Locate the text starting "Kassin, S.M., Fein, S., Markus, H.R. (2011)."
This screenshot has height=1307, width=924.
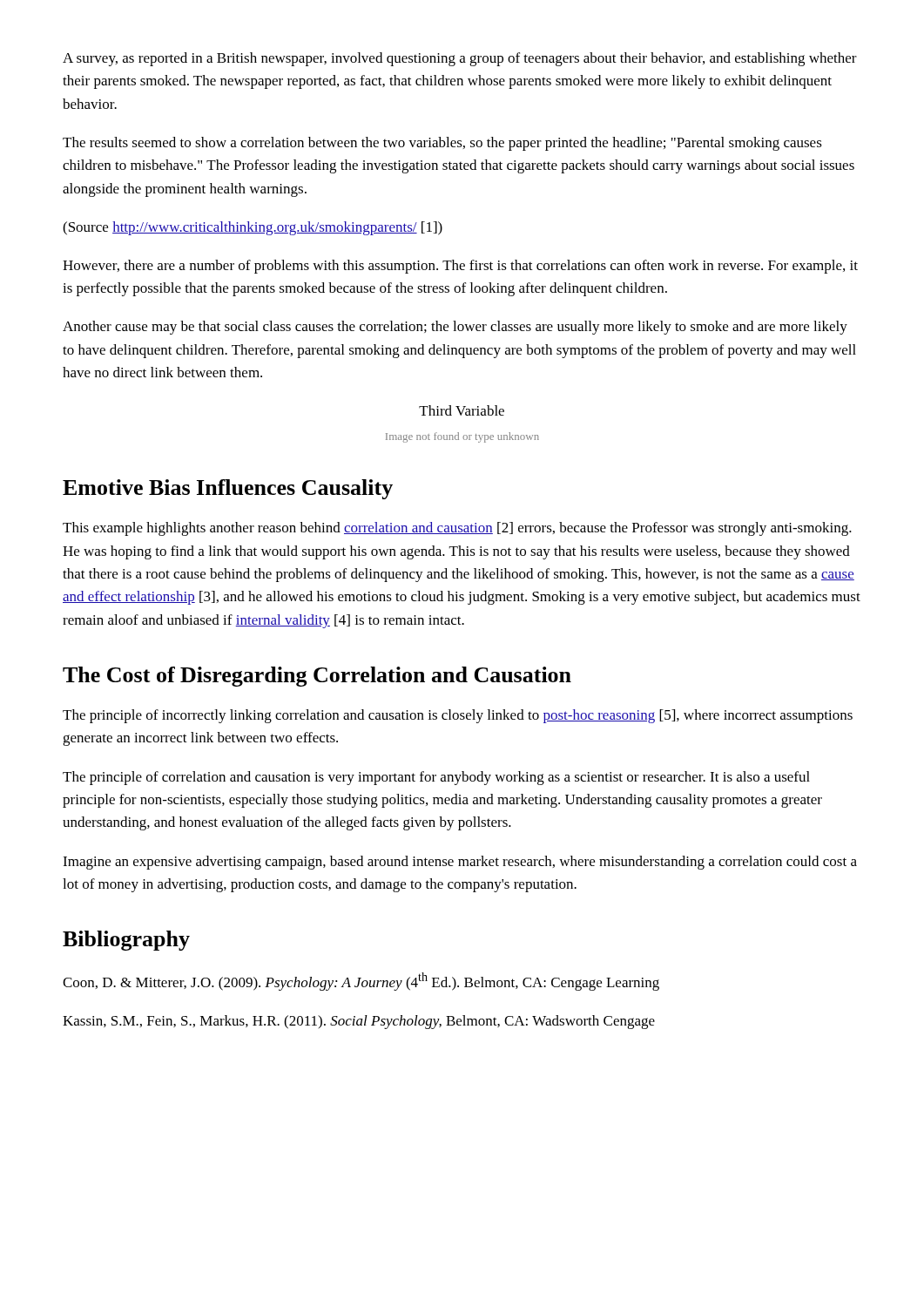tap(359, 1021)
